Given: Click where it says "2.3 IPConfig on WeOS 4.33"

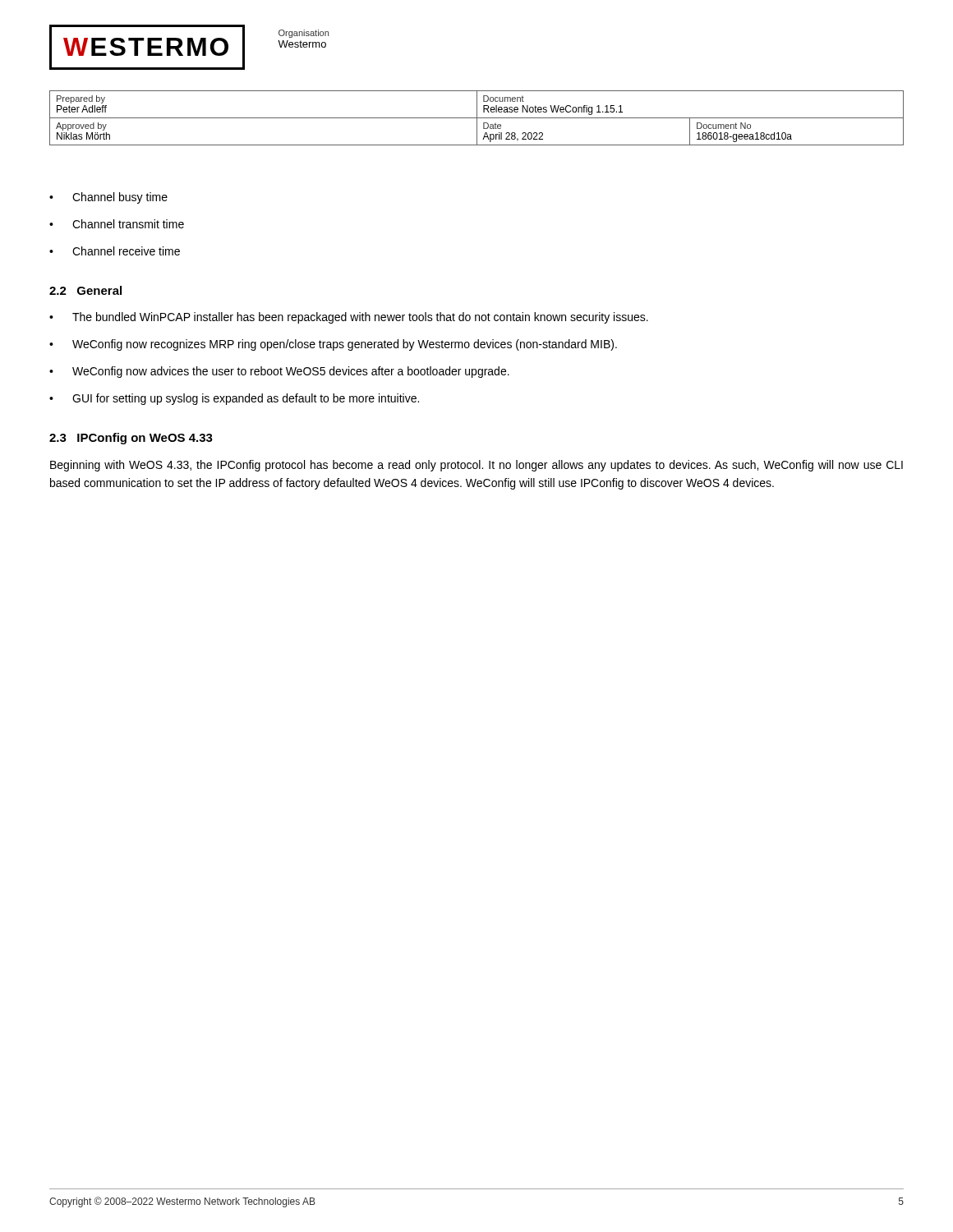Looking at the screenshot, I should click(131, 437).
